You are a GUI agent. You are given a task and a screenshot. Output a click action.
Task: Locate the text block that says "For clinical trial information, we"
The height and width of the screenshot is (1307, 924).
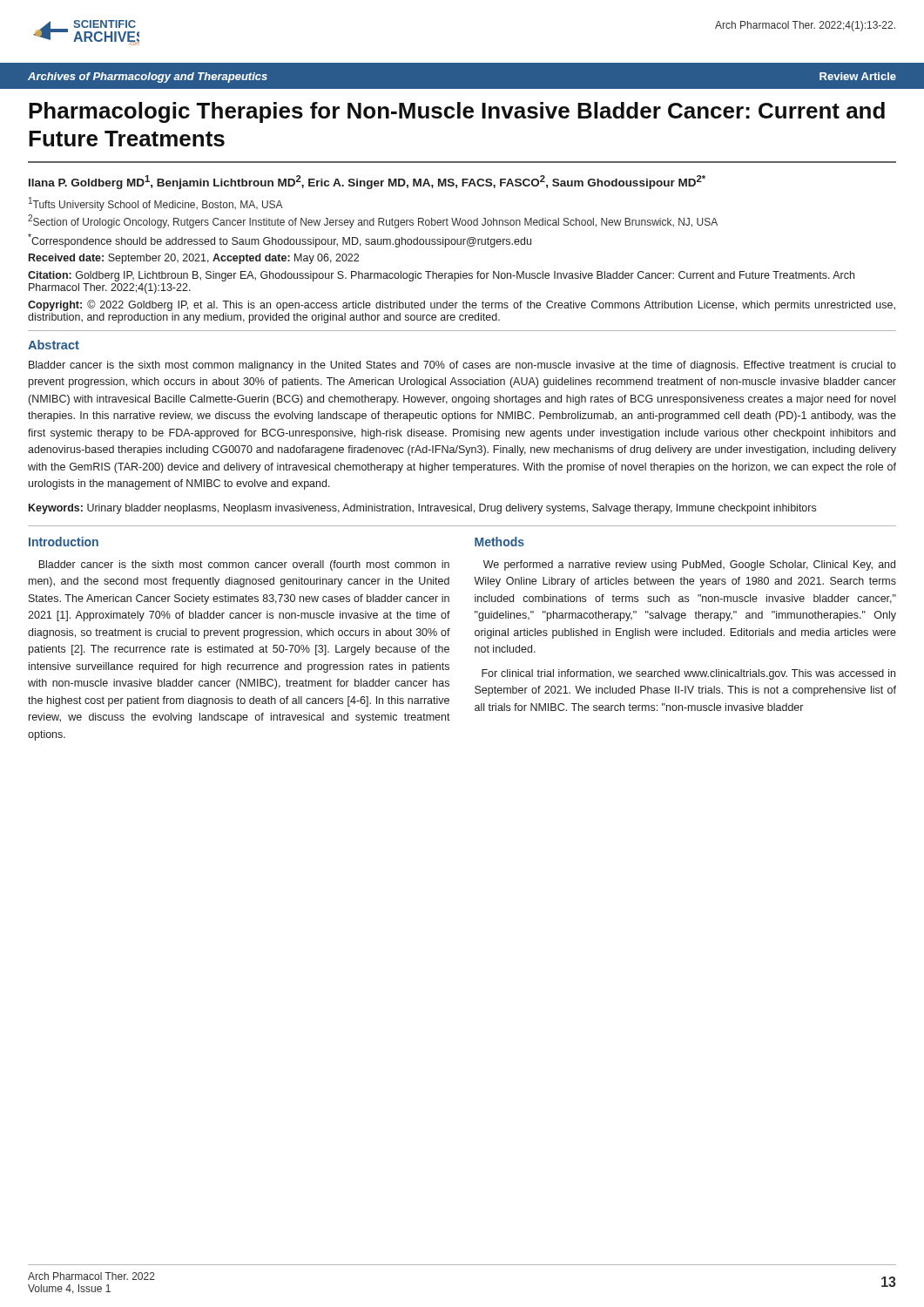(x=685, y=690)
